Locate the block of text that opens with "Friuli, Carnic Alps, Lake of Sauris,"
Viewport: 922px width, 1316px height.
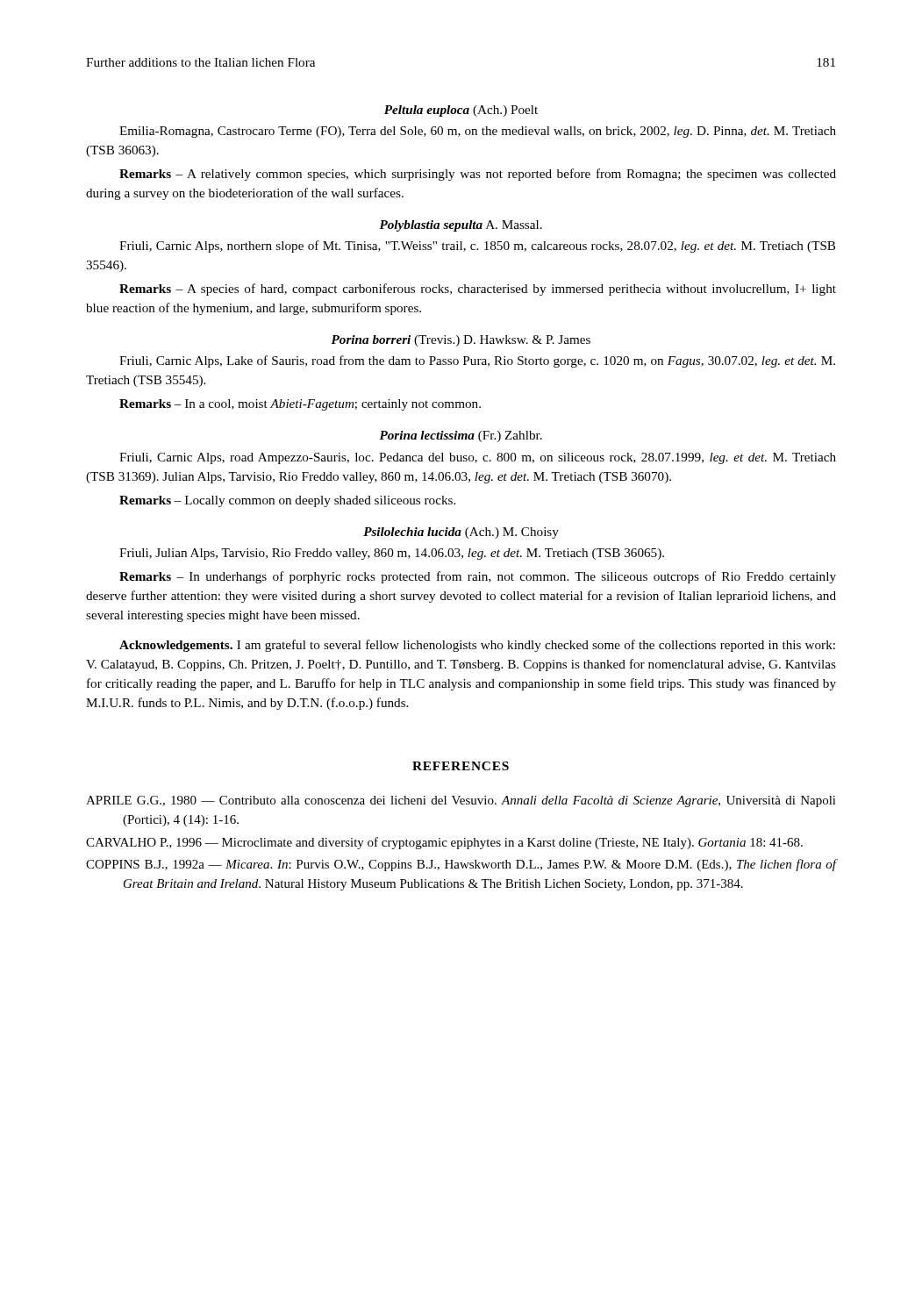pyautogui.click(x=461, y=370)
